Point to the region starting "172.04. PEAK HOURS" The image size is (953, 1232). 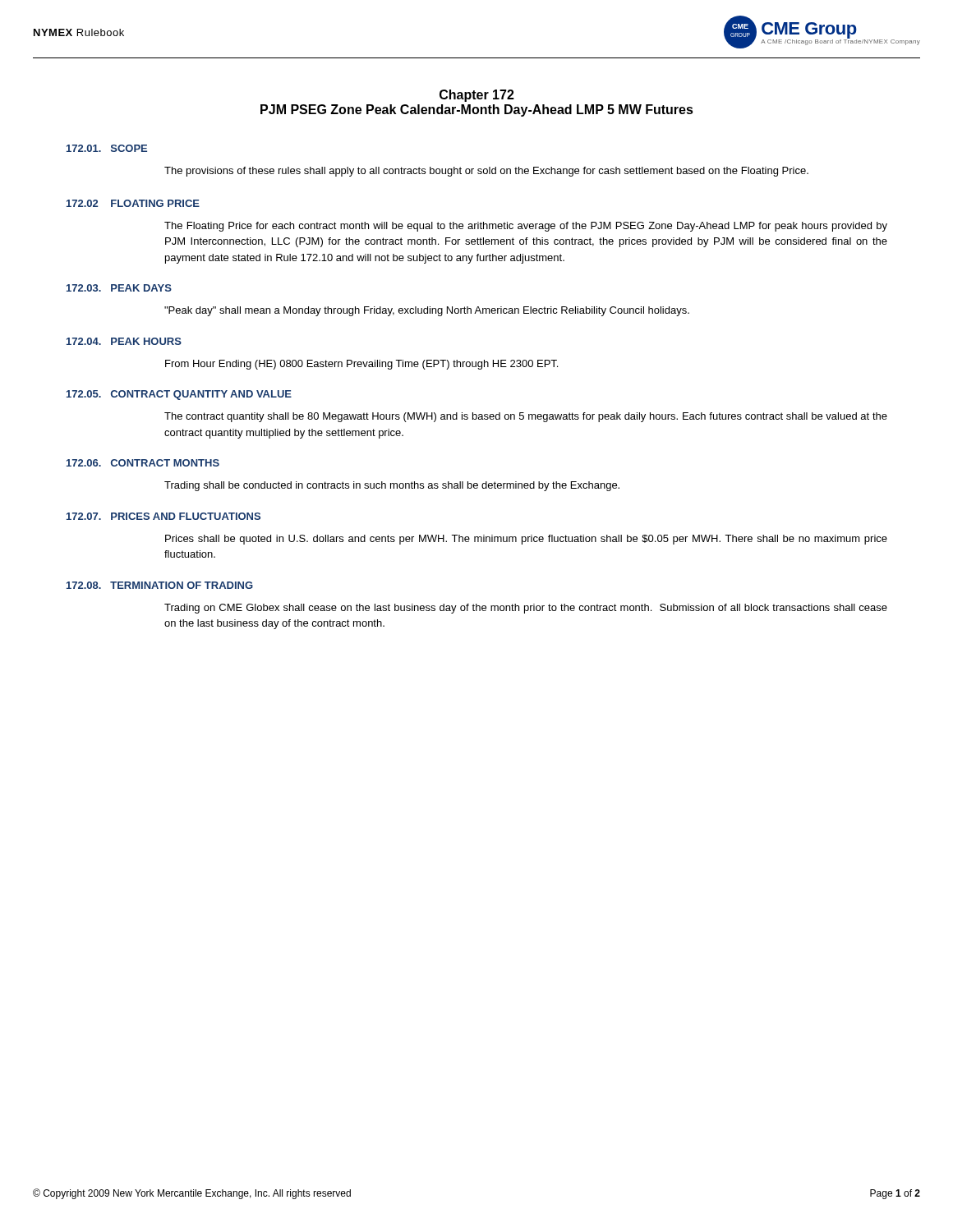[124, 341]
